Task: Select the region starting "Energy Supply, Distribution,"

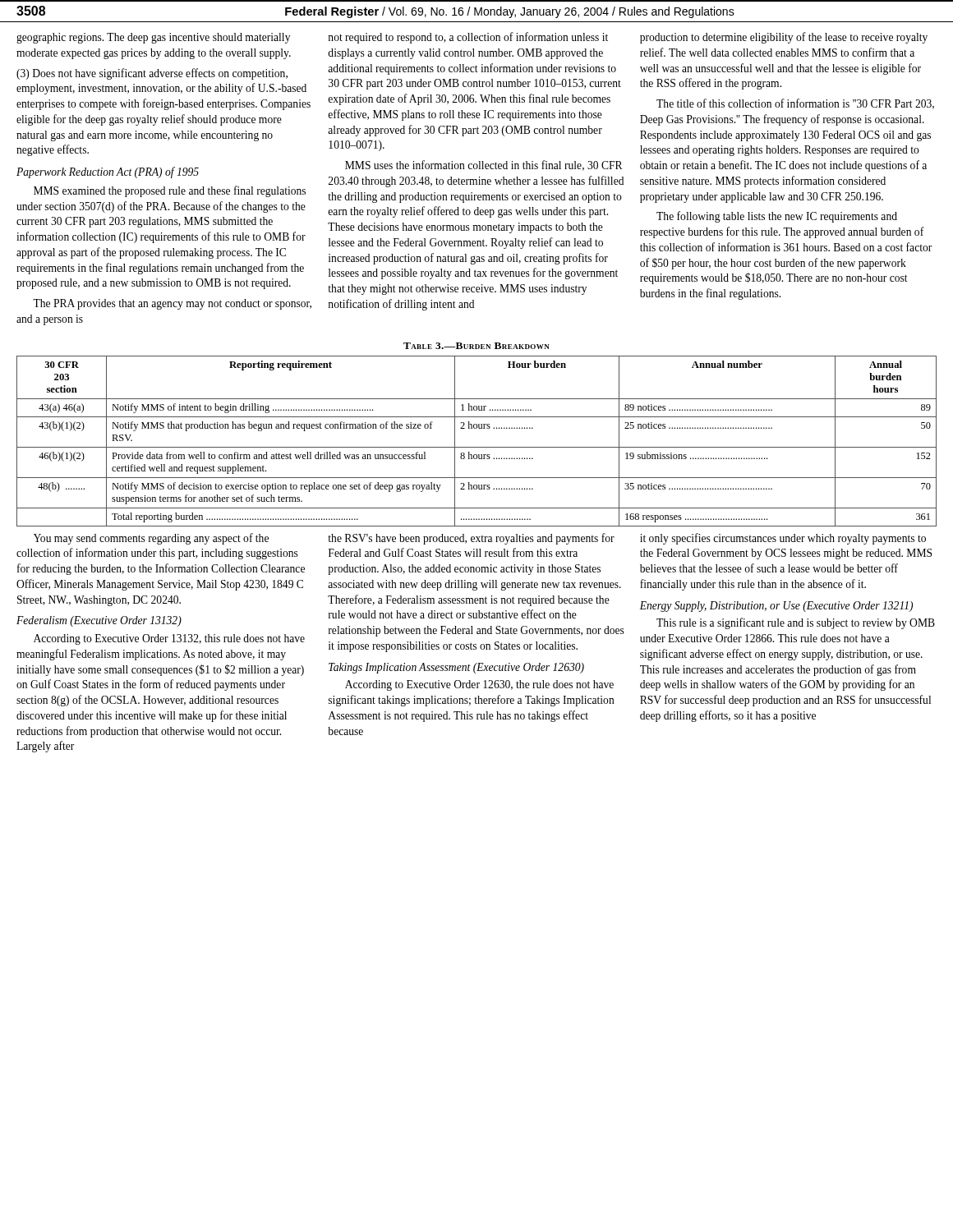Action: pos(776,606)
